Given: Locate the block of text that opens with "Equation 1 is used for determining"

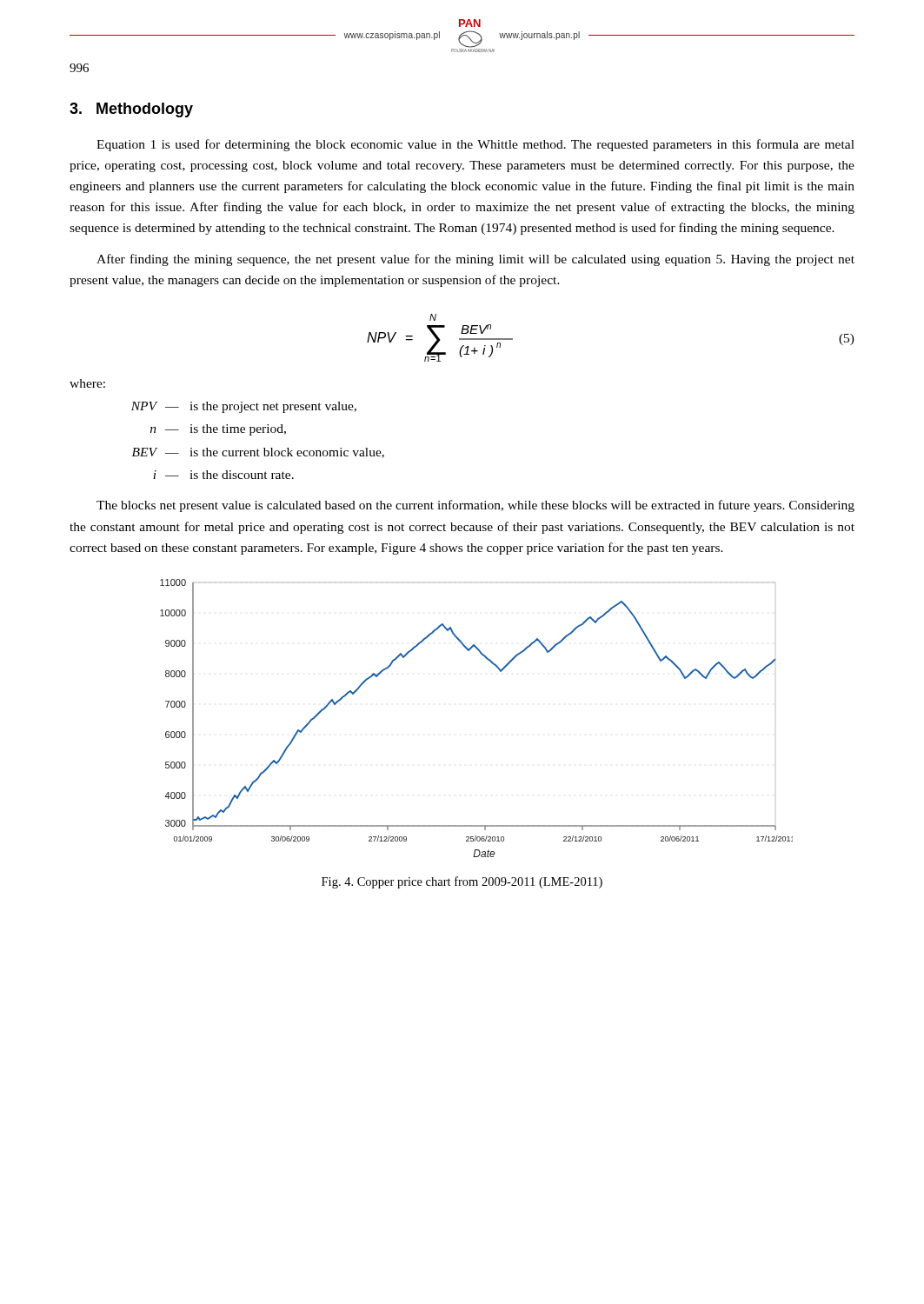Looking at the screenshot, I should [462, 186].
